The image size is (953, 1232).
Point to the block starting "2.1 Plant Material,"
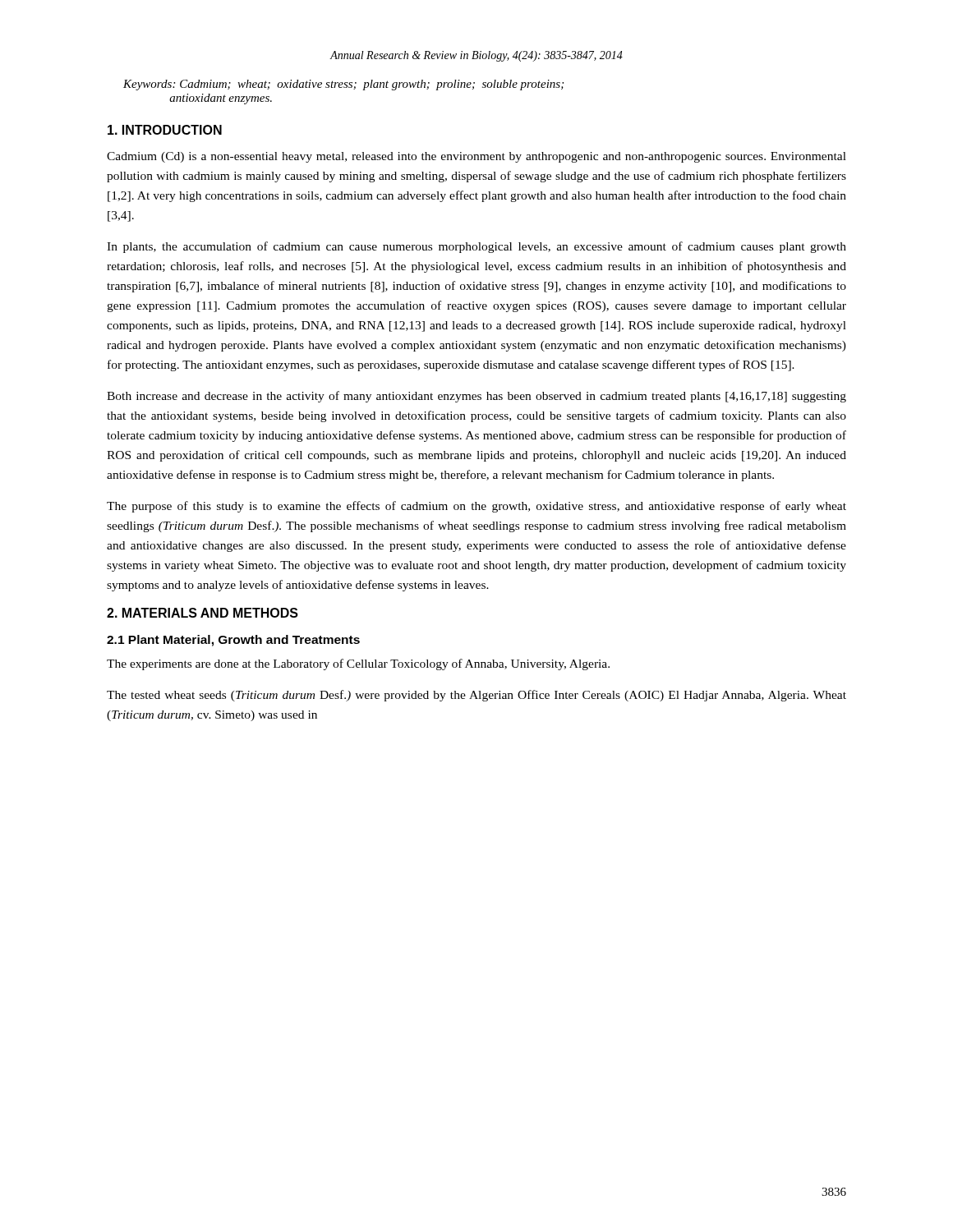[233, 640]
